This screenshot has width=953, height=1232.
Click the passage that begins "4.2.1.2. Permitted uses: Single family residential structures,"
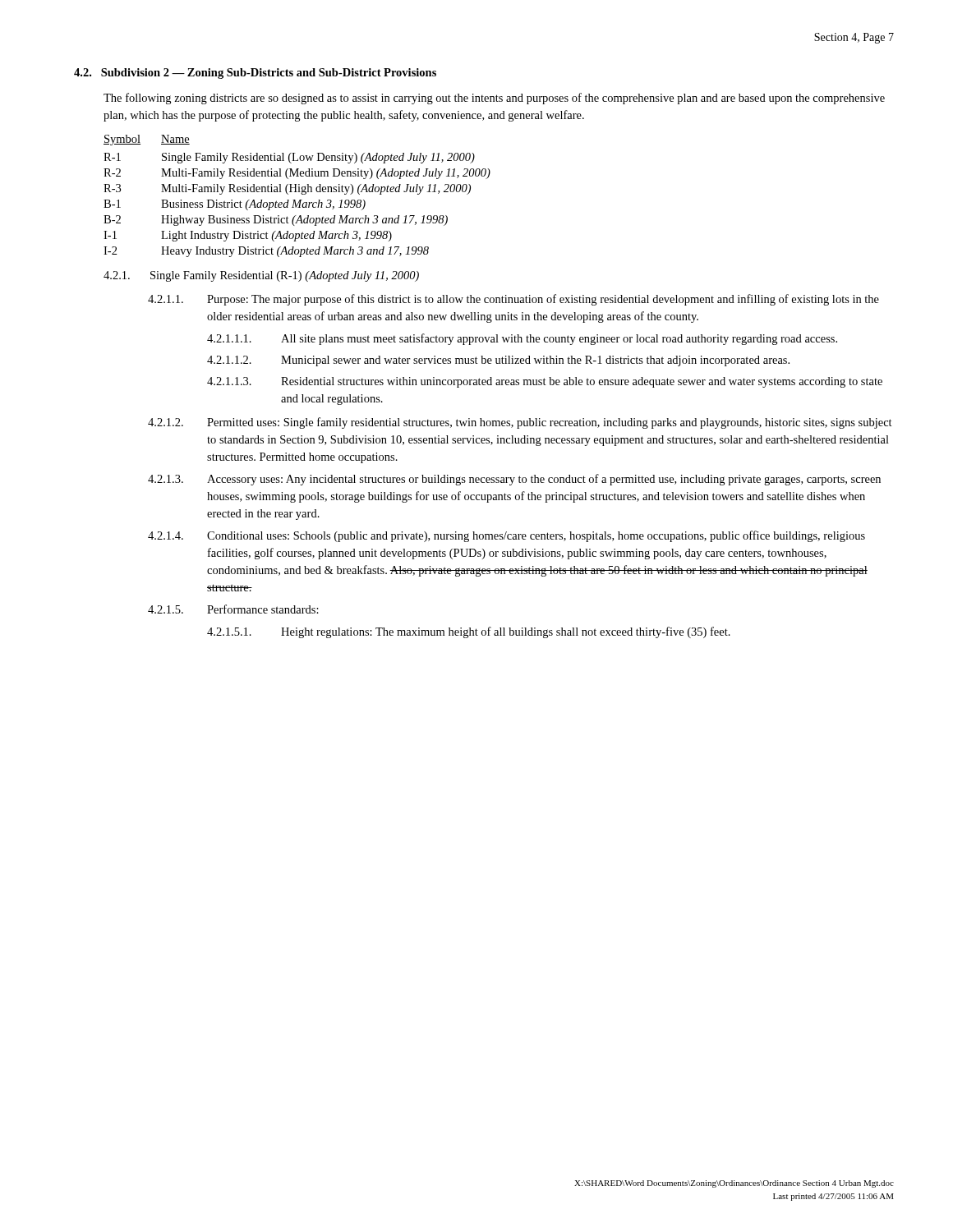[x=521, y=440]
